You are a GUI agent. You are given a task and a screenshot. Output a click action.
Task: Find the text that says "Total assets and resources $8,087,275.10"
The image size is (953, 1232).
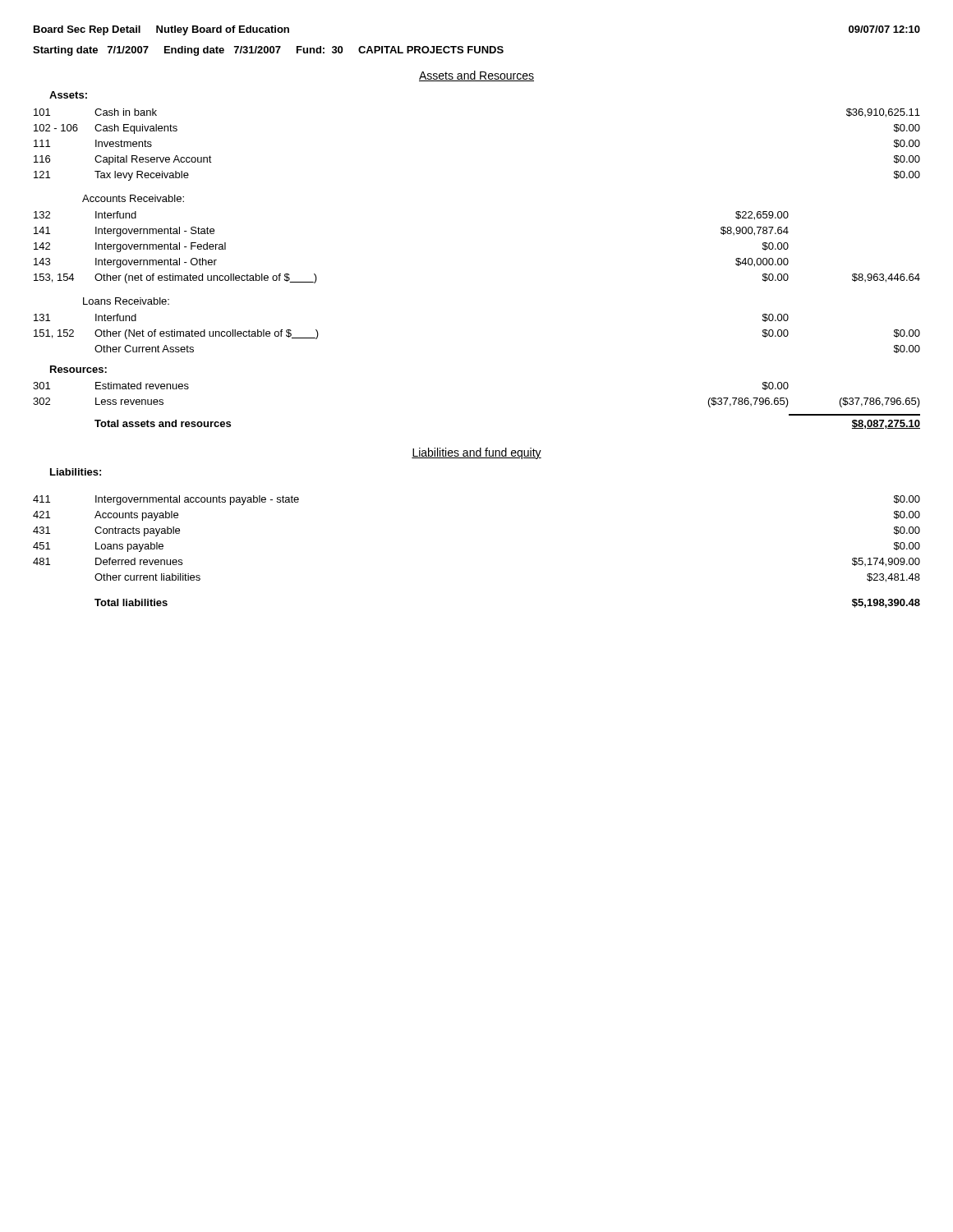point(161,424)
